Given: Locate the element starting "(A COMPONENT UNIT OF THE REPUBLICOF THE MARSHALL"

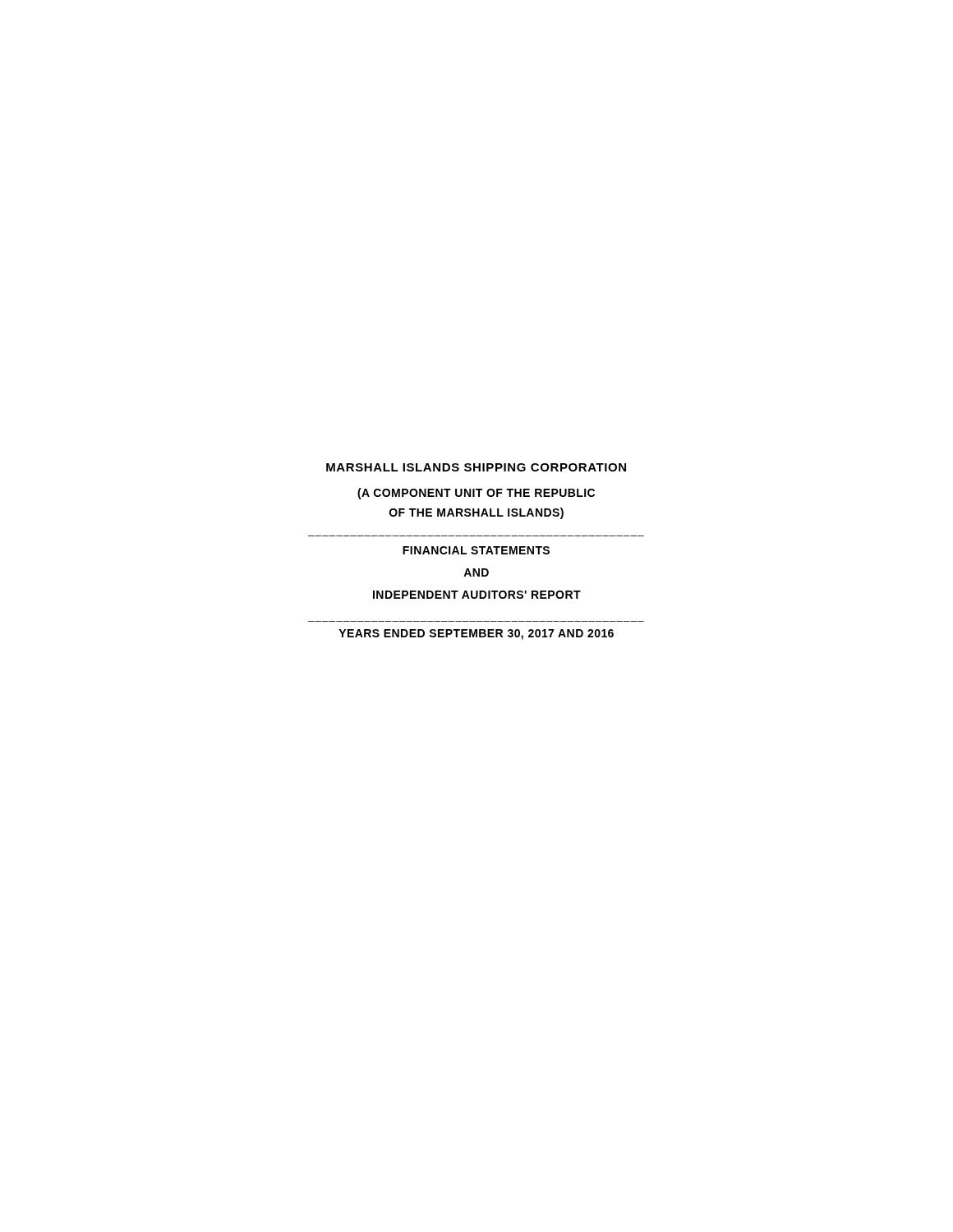Looking at the screenshot, I should [476, 503].
